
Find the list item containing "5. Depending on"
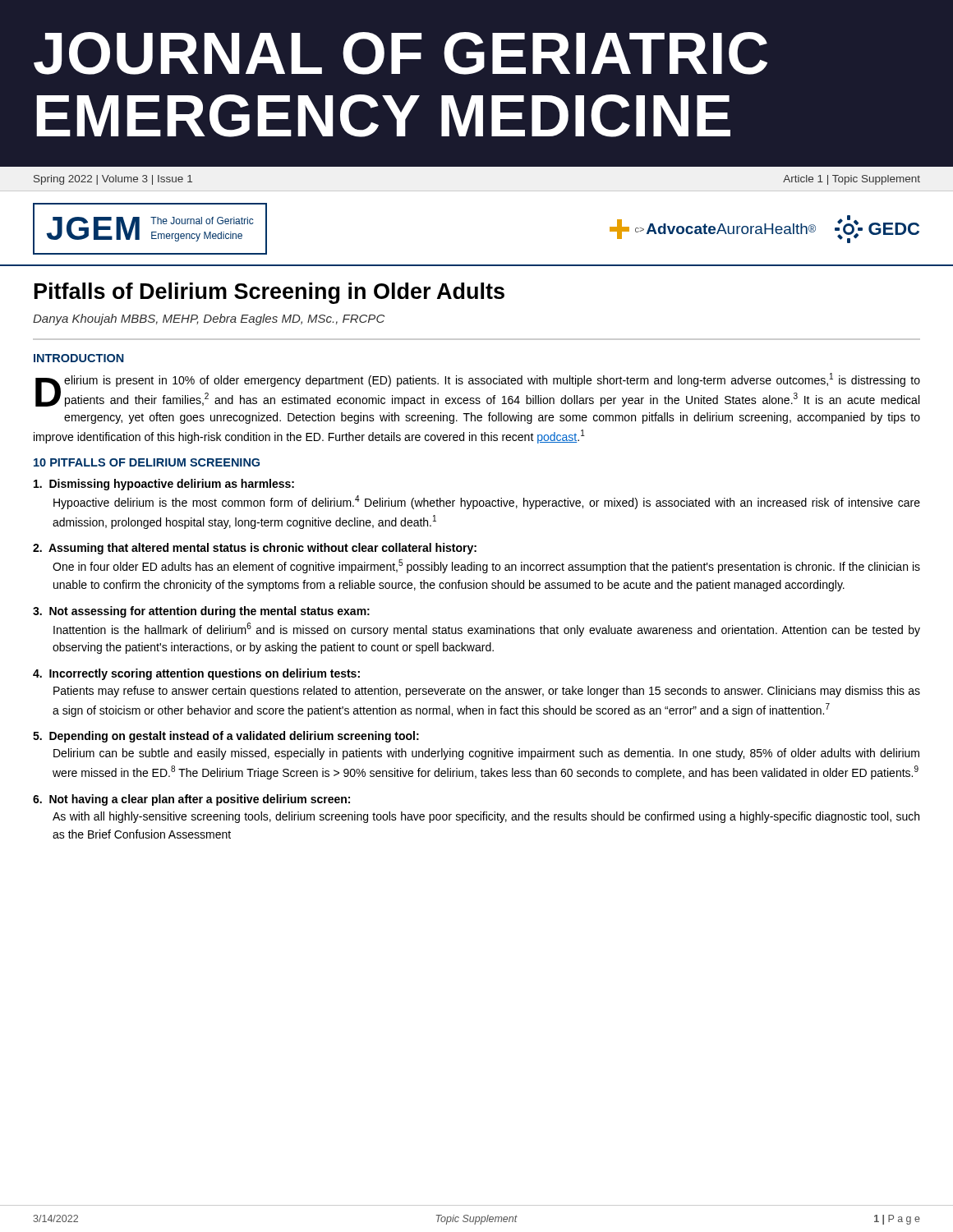point(476,755)
